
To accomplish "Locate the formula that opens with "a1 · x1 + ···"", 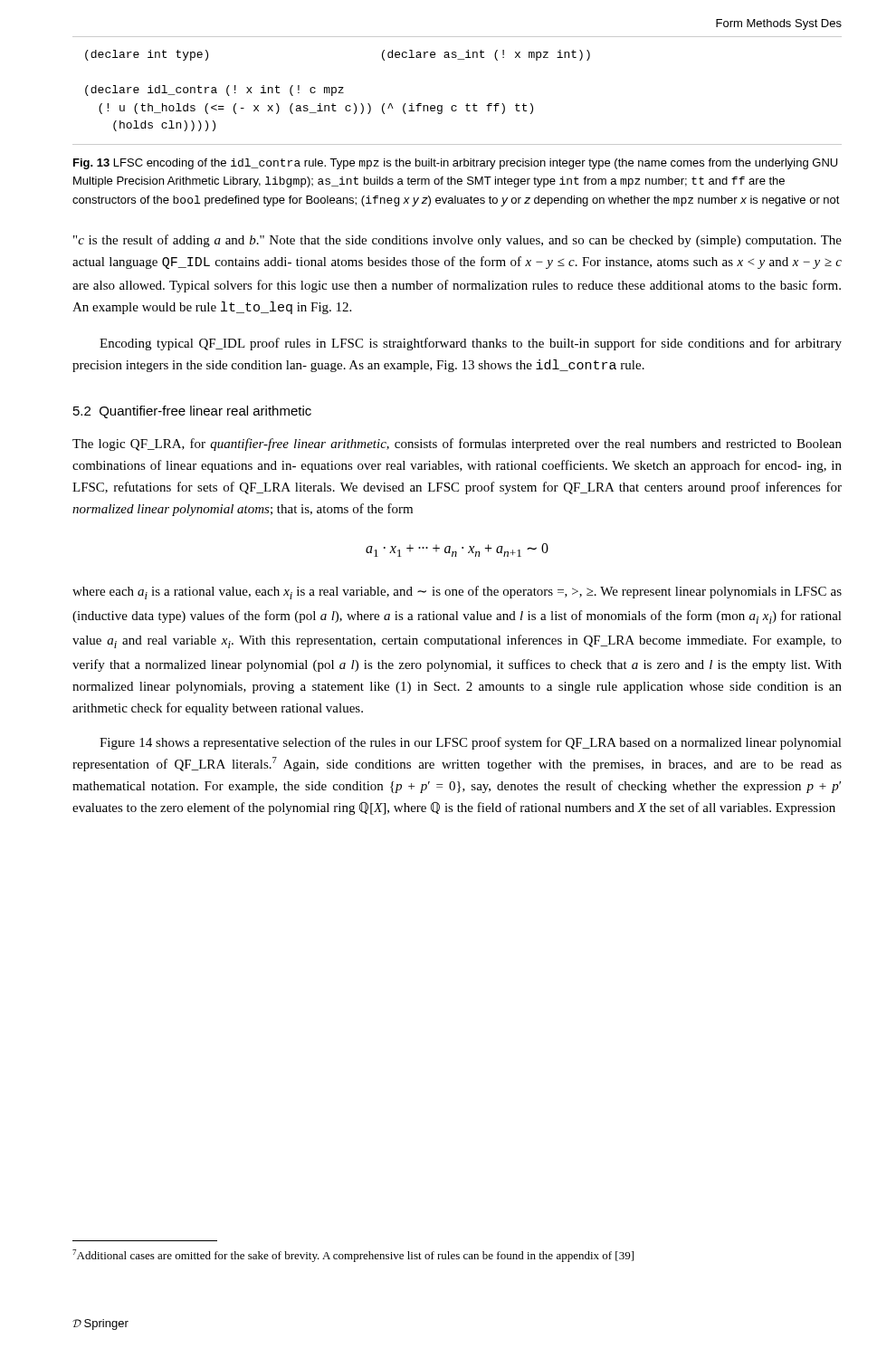I will 457,550.
